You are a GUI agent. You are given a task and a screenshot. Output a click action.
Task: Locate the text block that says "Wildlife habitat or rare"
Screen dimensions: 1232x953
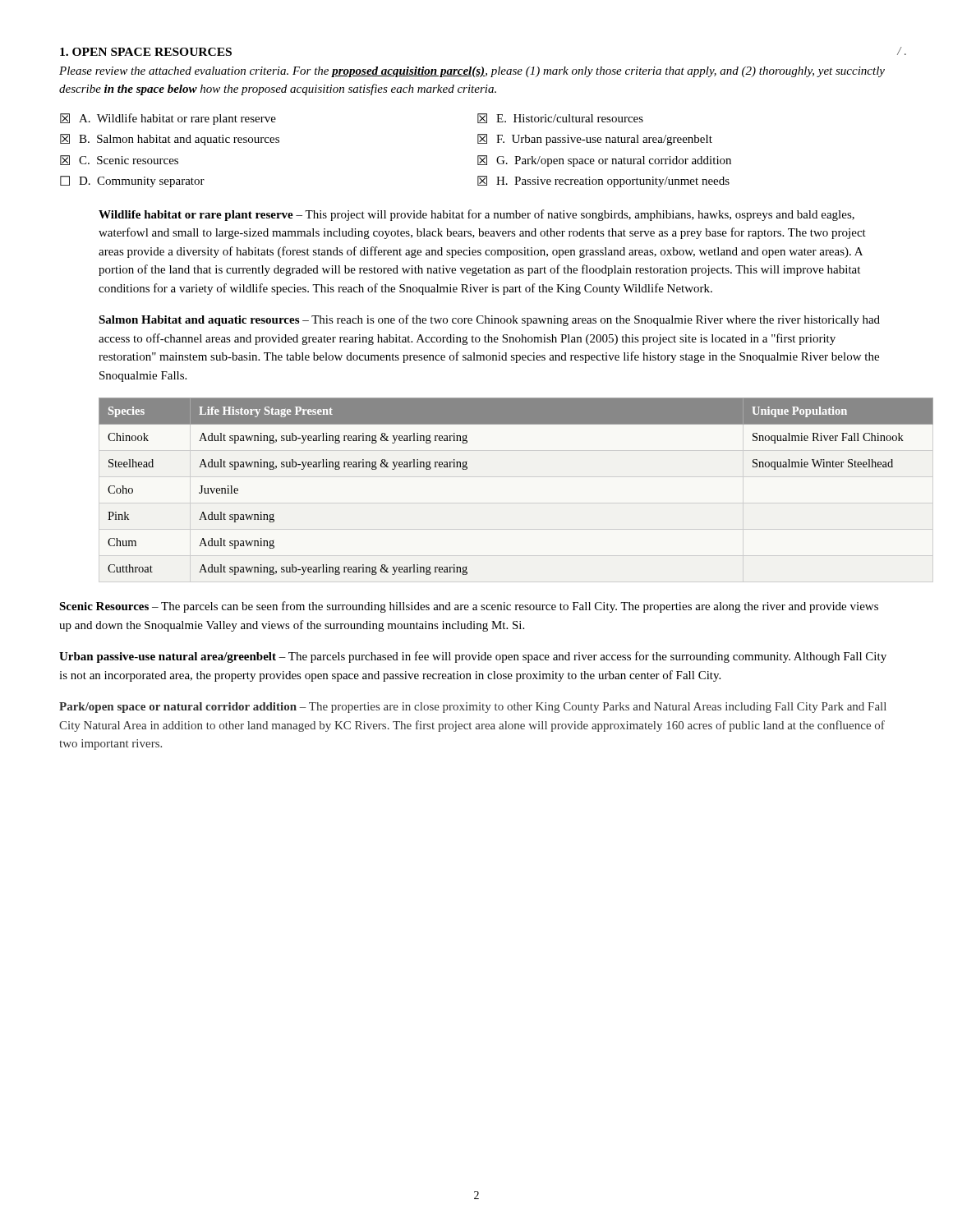click(x=482, y=251)
